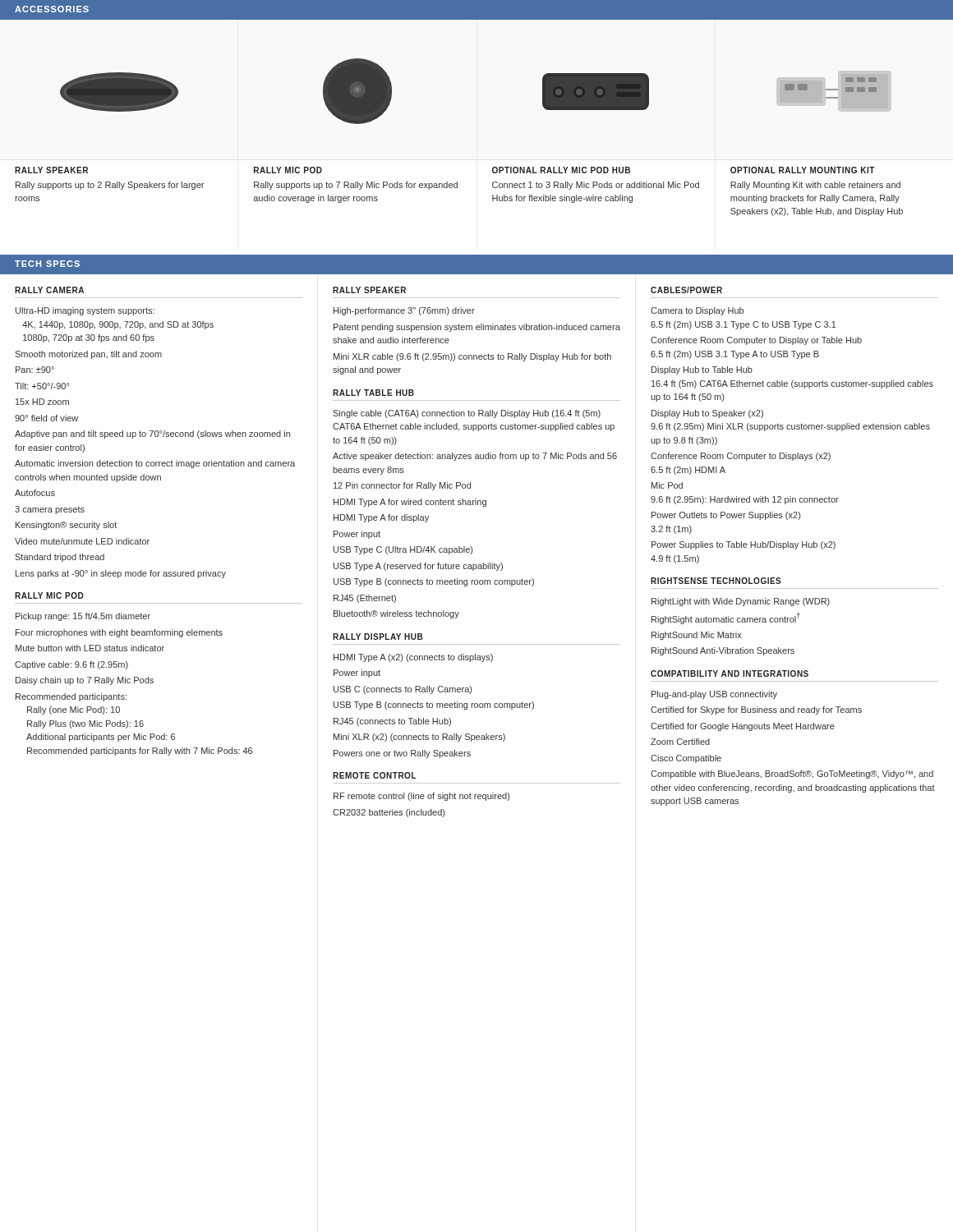The height and width of the screenshot is (1232, 953).
Task: Locate the block of text that opens with "High-performance 3" (76mm) driver Patent pending suspension system"
Action: (x=476, y=340)
